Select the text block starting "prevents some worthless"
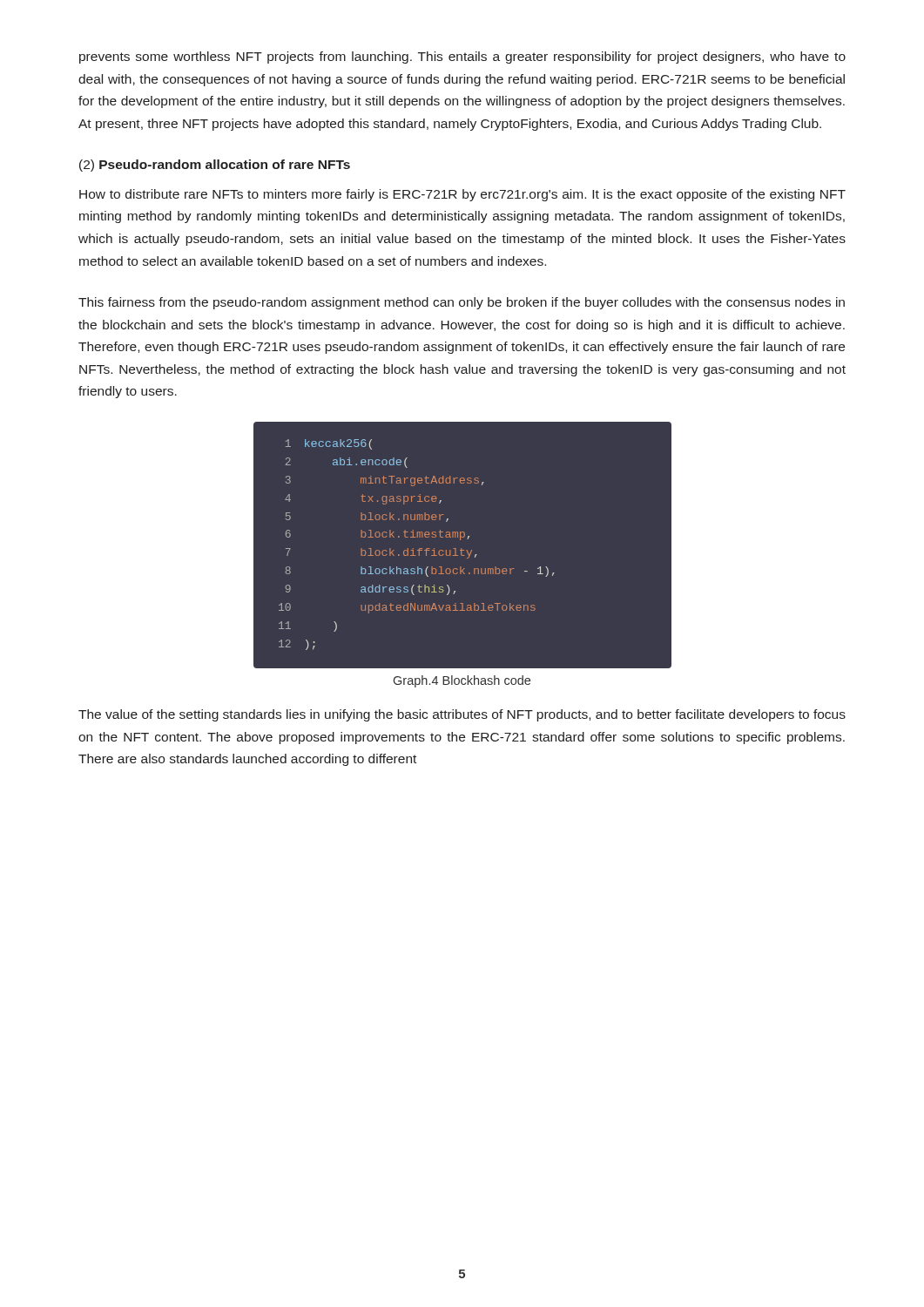 [462, 90]
